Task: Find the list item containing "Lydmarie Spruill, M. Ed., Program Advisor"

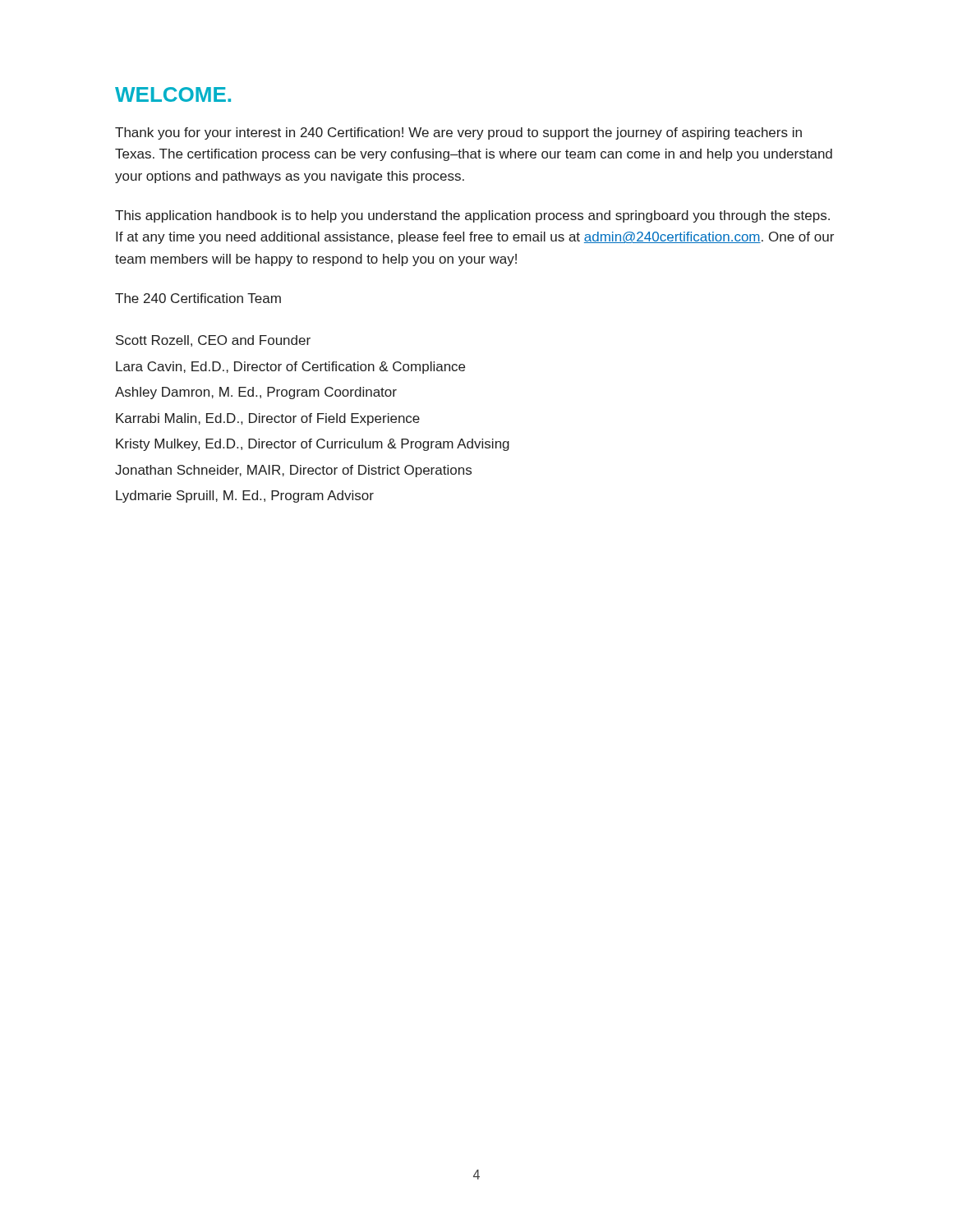Action: [244, 496]
